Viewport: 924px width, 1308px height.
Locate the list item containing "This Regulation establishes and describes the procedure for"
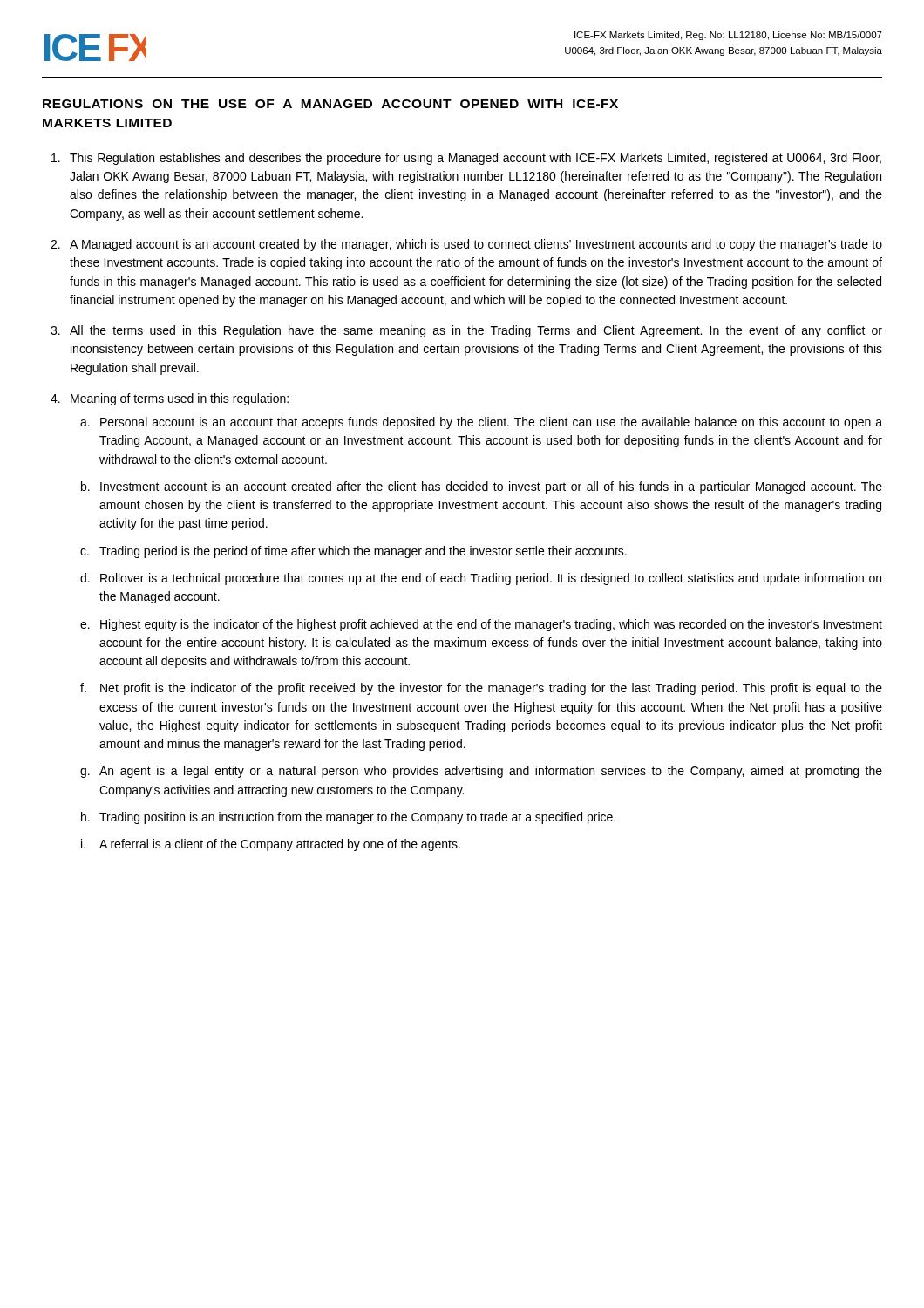[x=466, y=186]
